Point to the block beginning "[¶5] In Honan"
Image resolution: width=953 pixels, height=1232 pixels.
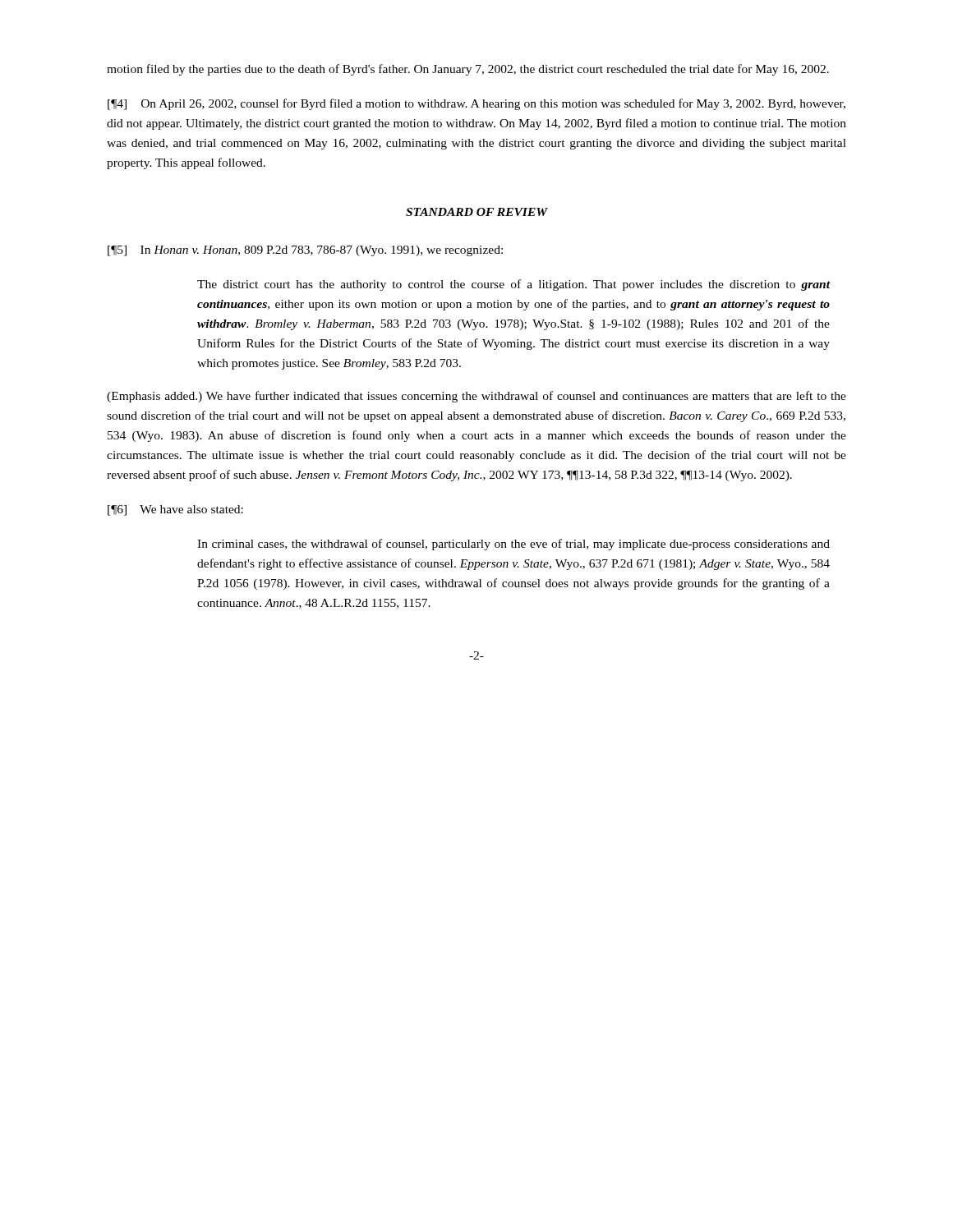(x=476, y=250)
